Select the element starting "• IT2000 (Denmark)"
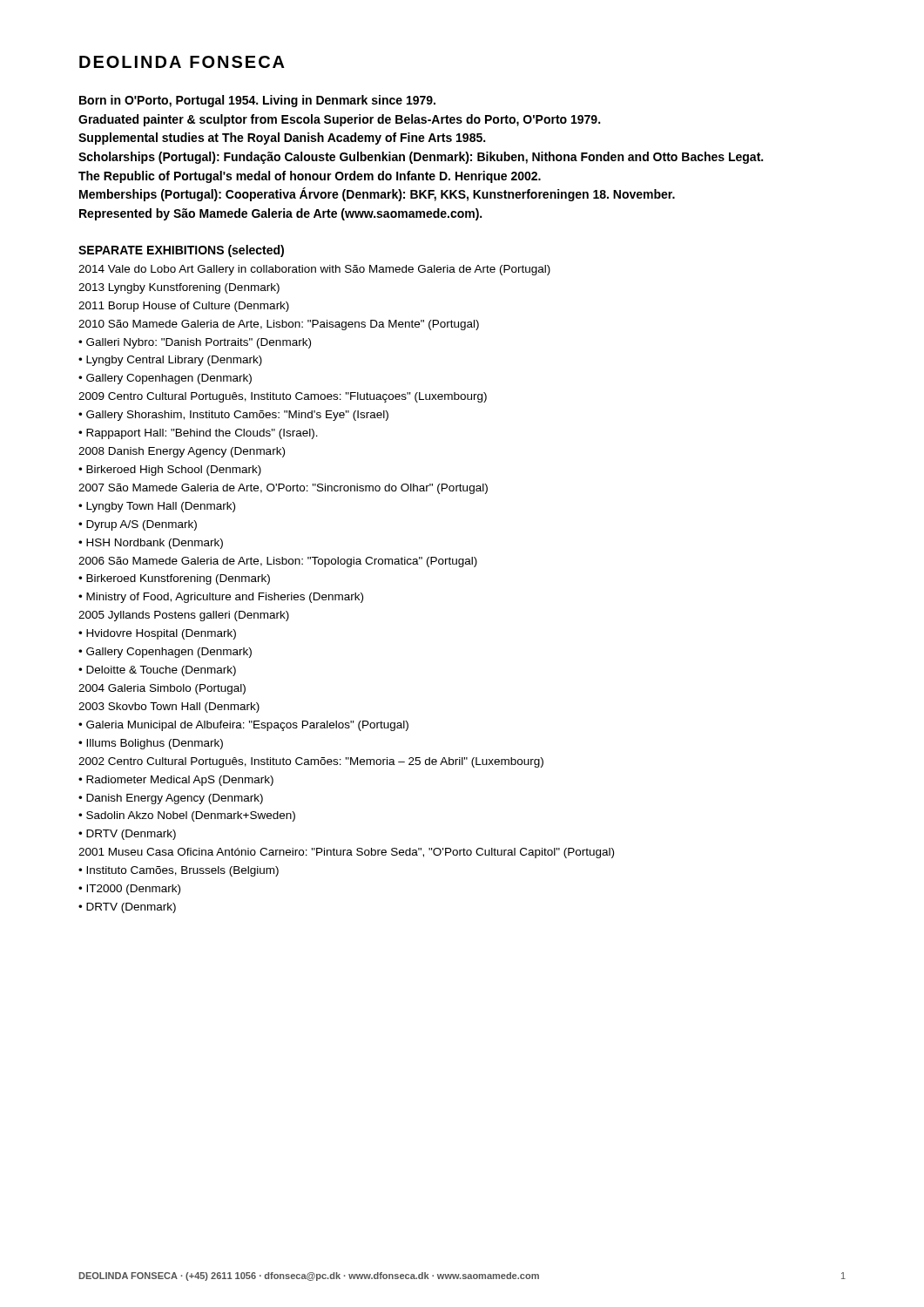924x1307 pixels. click(129, 890)
